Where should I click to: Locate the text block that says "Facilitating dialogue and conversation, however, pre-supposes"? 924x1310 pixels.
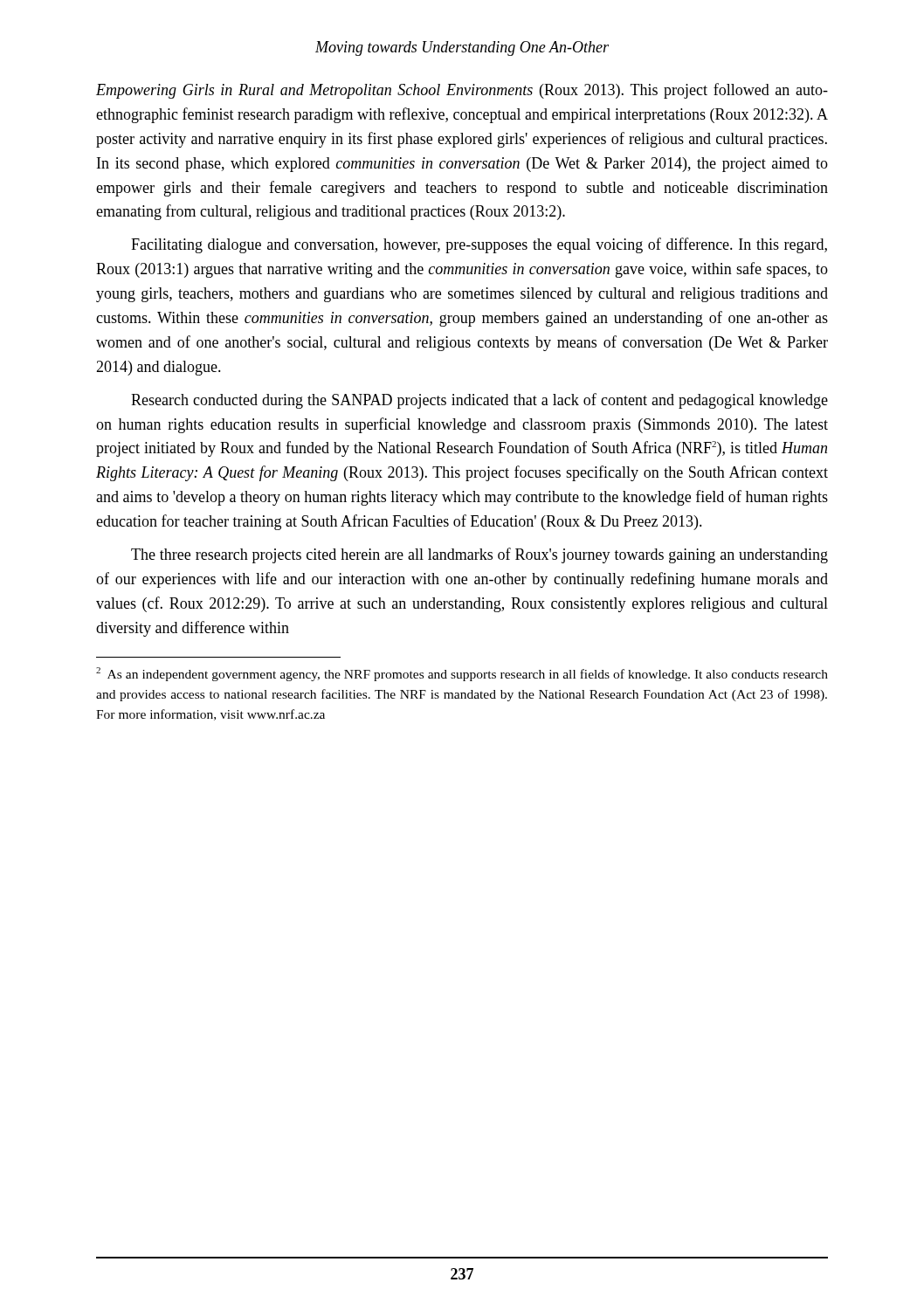tap(462, 306)
